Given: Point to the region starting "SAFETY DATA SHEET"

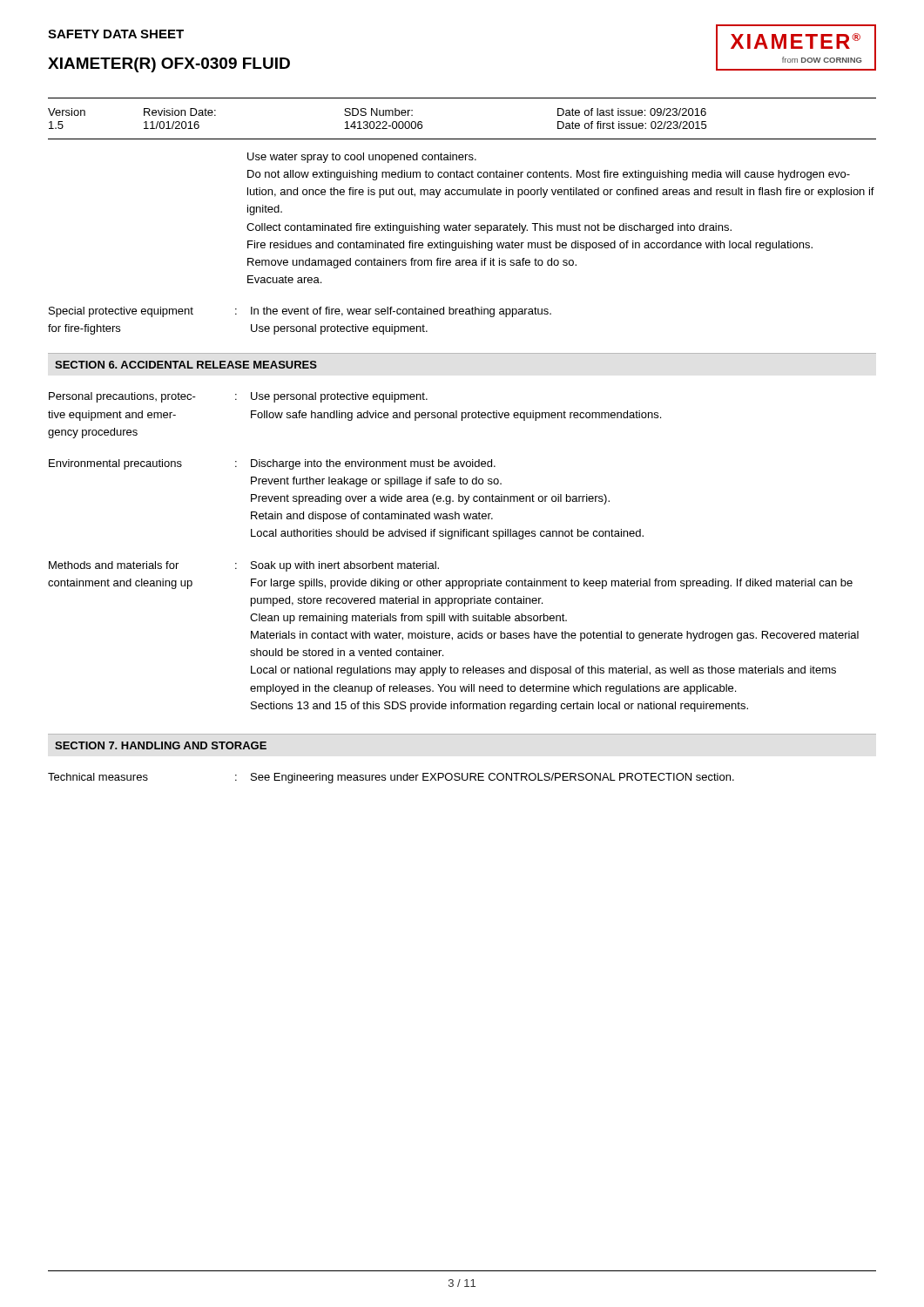Looking at the screenshot, I should (116, 34).
